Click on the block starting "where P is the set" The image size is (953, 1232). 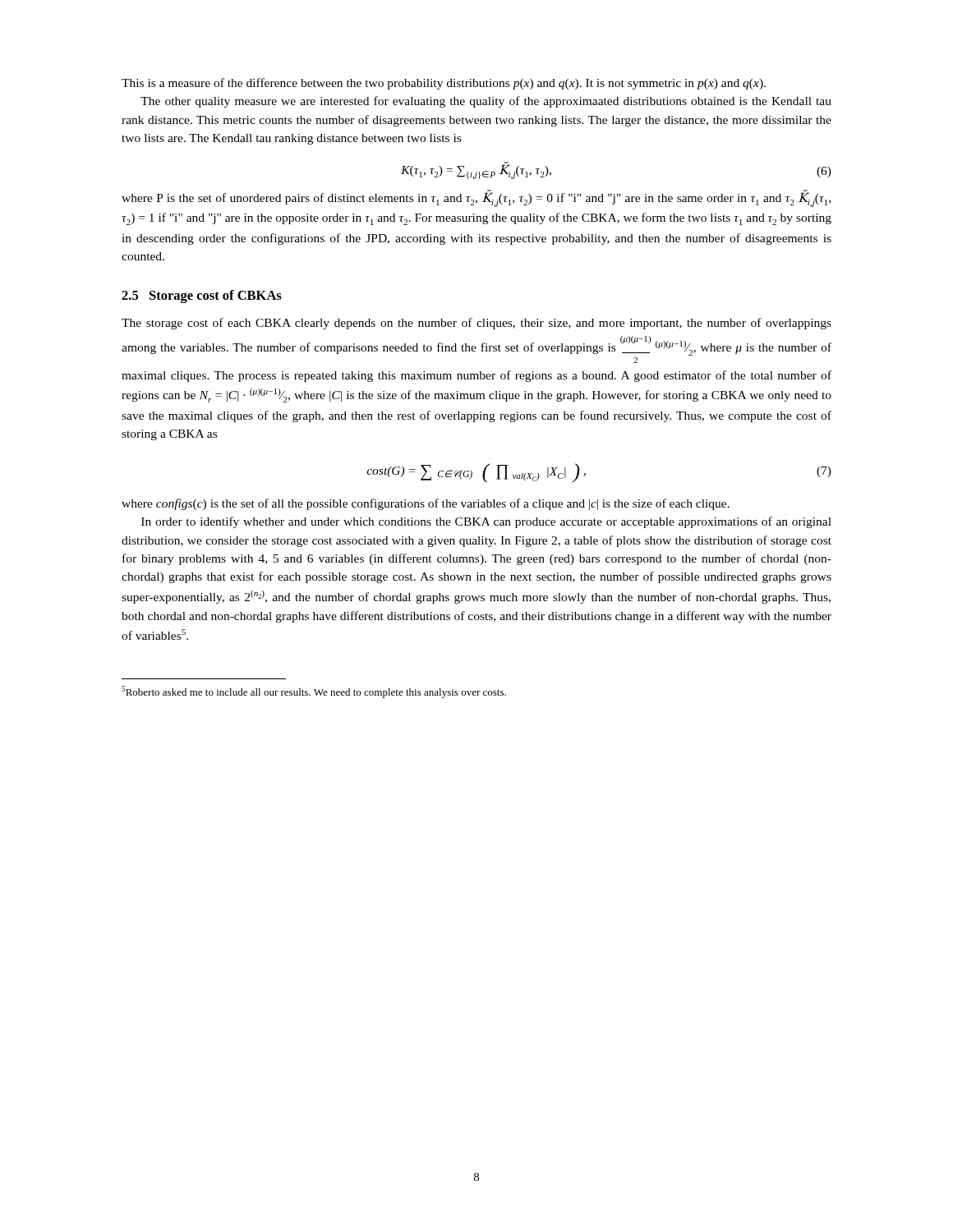click(476, 227)
